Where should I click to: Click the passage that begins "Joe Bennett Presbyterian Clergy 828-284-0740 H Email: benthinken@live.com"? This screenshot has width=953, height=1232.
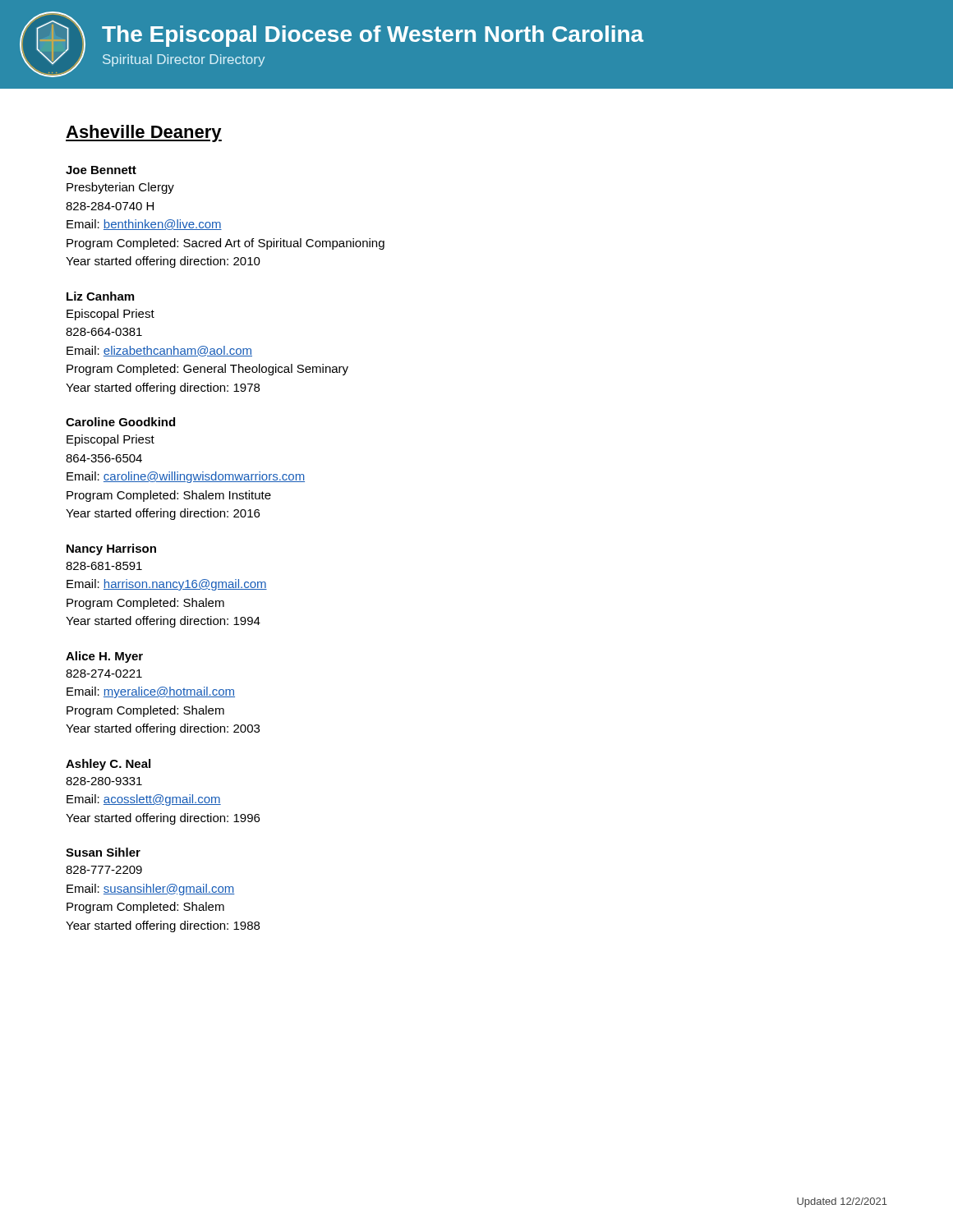point(101,170)
